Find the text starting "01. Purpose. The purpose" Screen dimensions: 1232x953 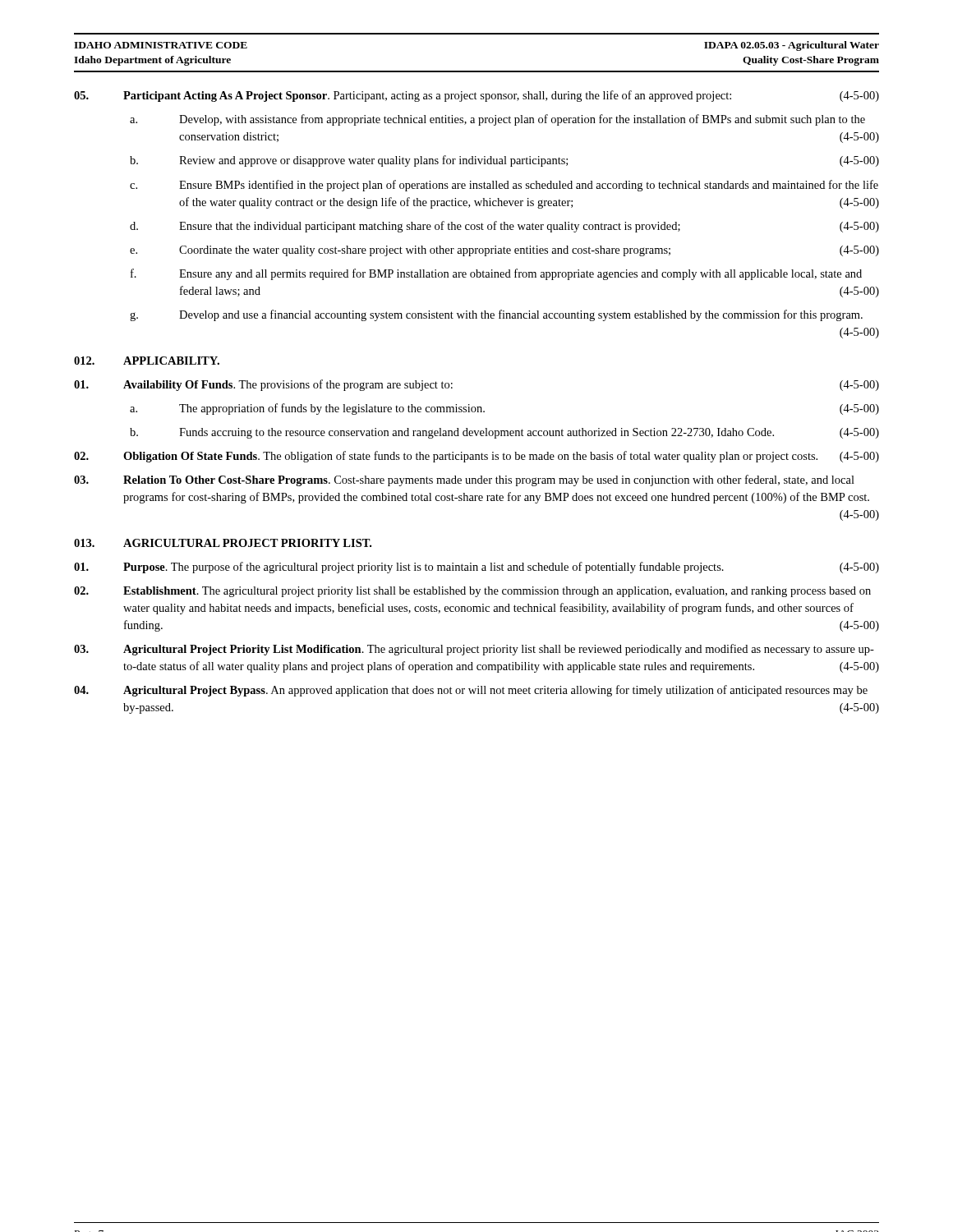pos(476,567)
